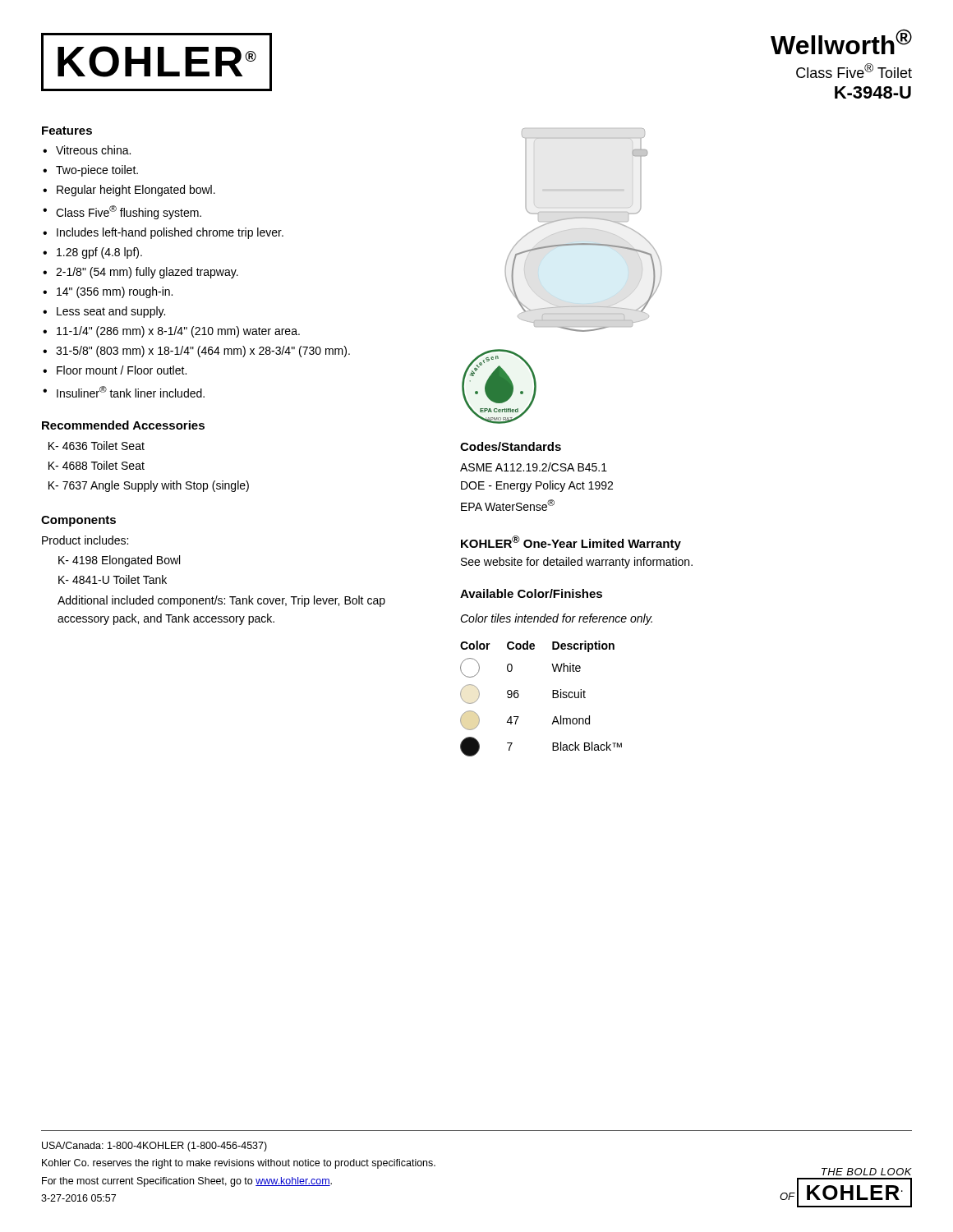This screenshot has height=1232, width=953.
Task: Locate the element starting "Floor mount / Floor"
Action: [x=122, y=370]
